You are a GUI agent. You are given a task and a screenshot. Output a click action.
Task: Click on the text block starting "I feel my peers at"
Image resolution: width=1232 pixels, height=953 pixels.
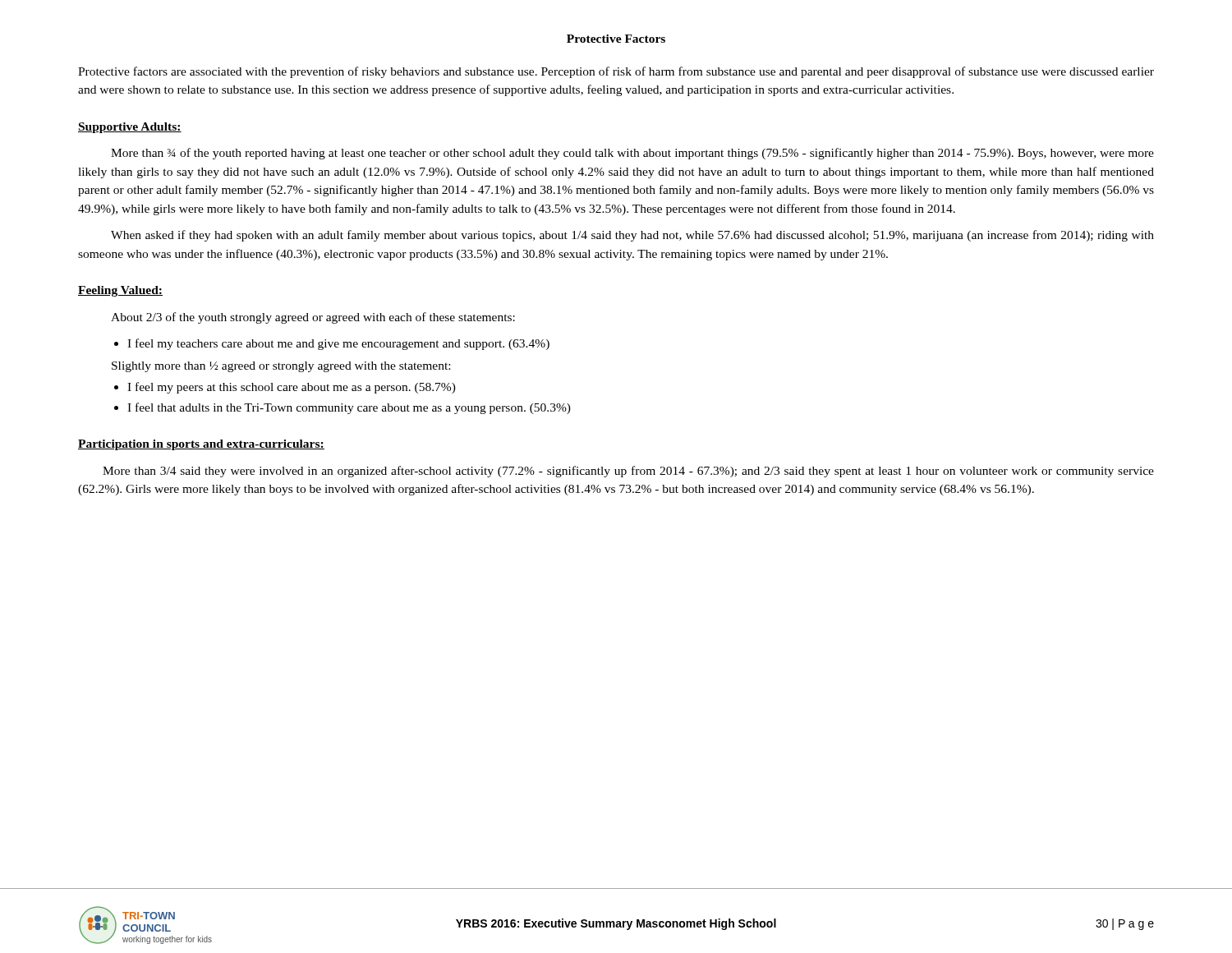pos(285,388)
